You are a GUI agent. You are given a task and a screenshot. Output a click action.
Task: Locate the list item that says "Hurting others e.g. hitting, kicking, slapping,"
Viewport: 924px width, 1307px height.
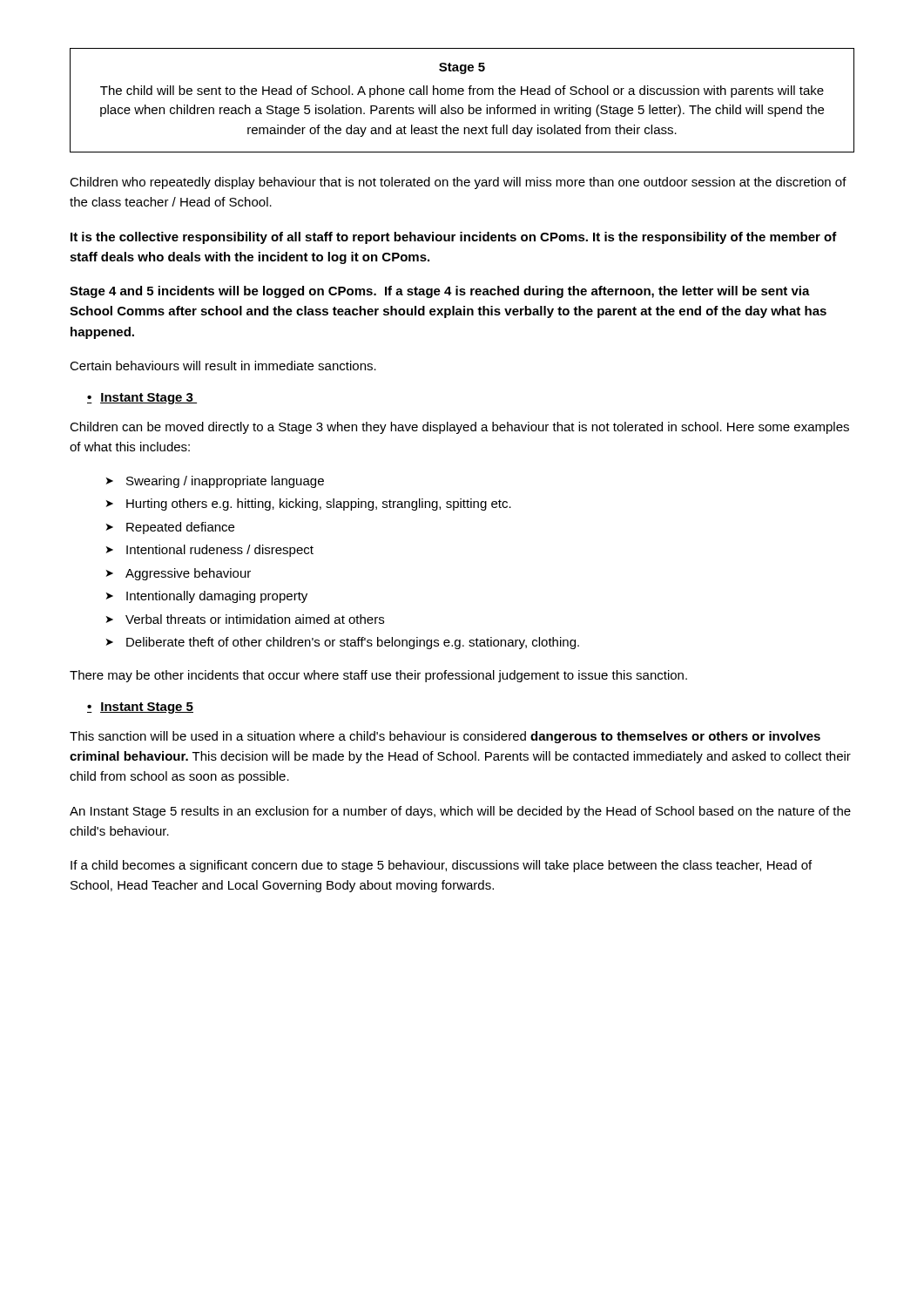(x=479, y=504)
